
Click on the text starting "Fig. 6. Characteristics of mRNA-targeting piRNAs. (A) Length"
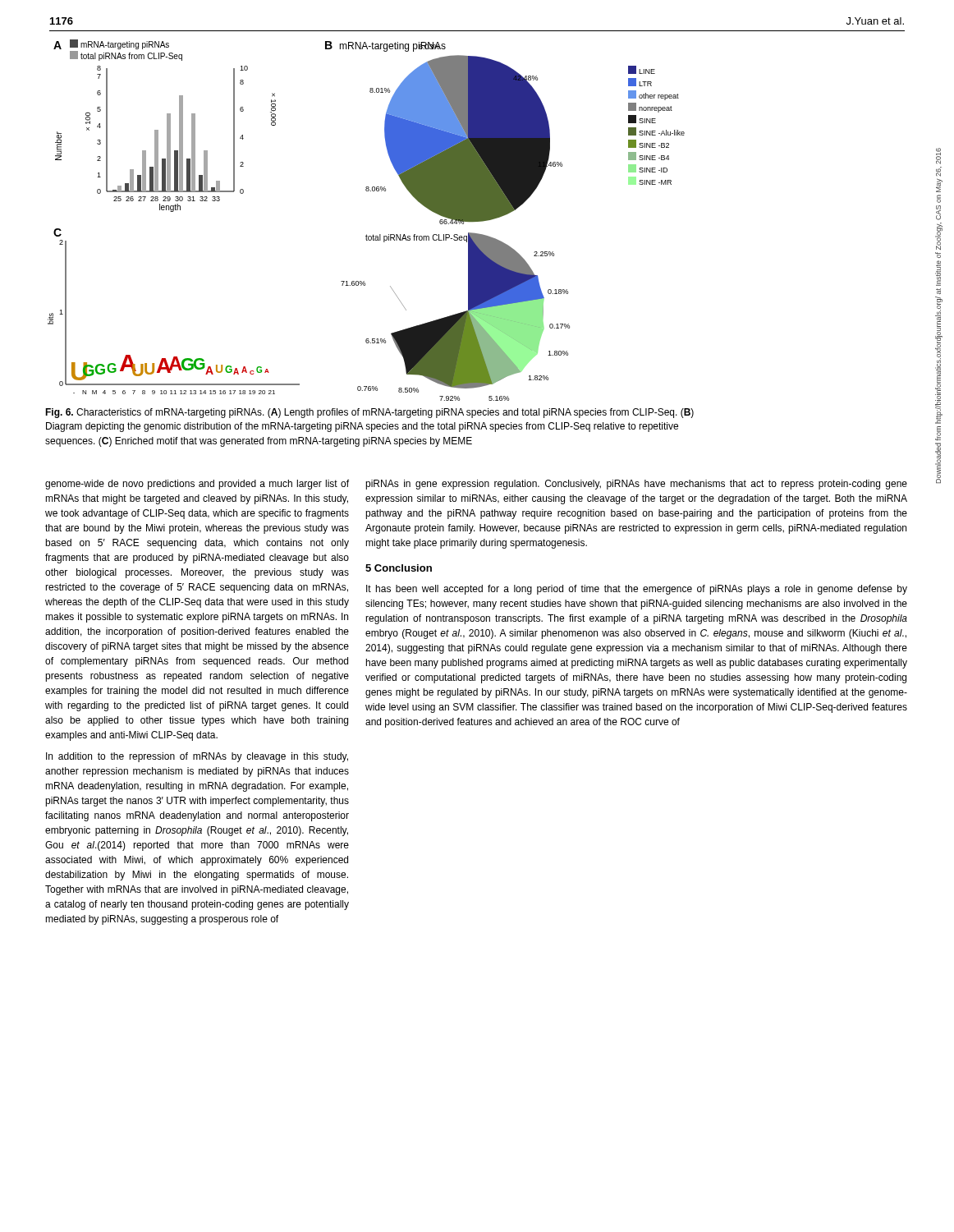pyautogui.click(x=370, y=427)
